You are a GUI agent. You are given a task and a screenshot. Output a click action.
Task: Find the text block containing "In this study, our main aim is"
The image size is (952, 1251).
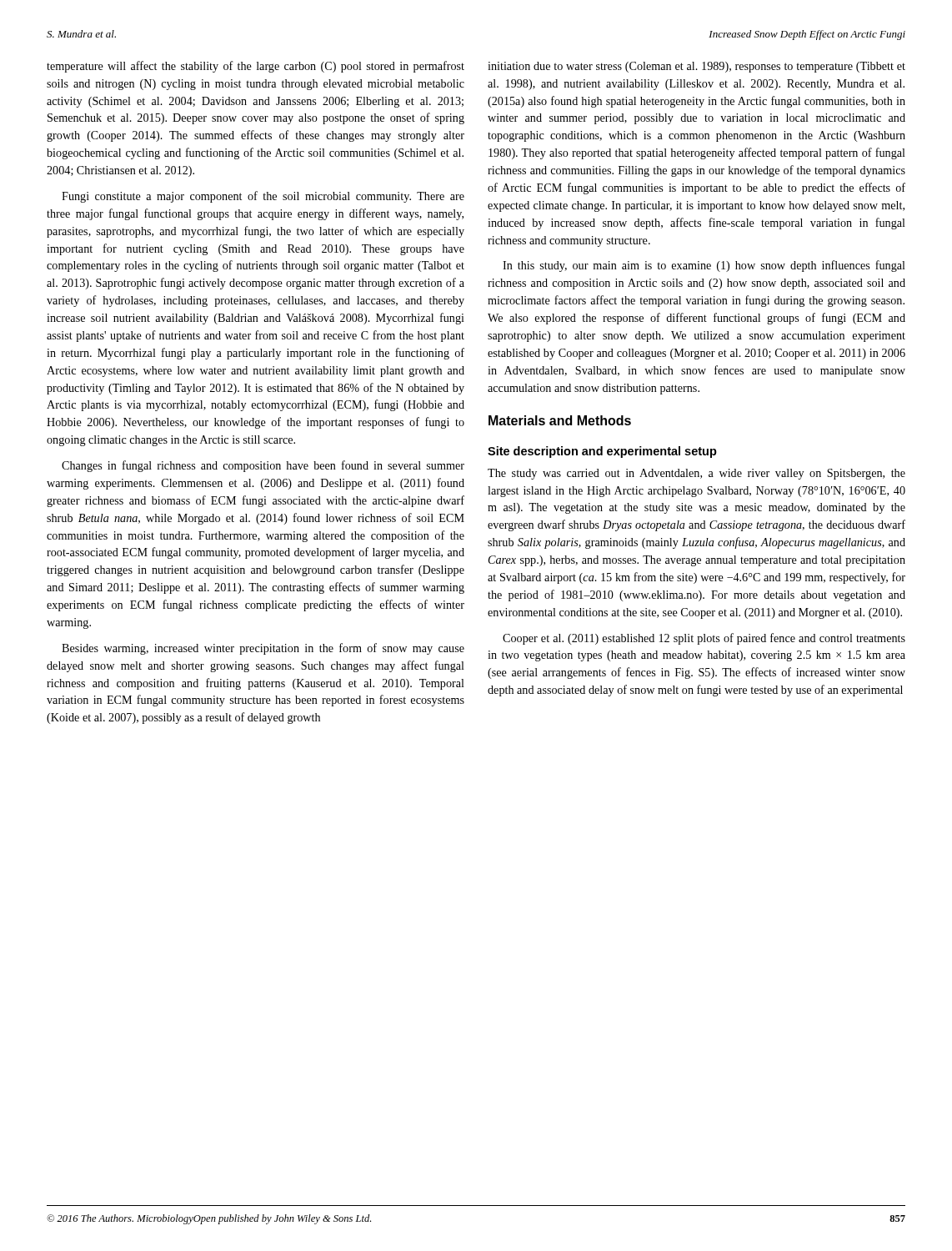[697, 327]
